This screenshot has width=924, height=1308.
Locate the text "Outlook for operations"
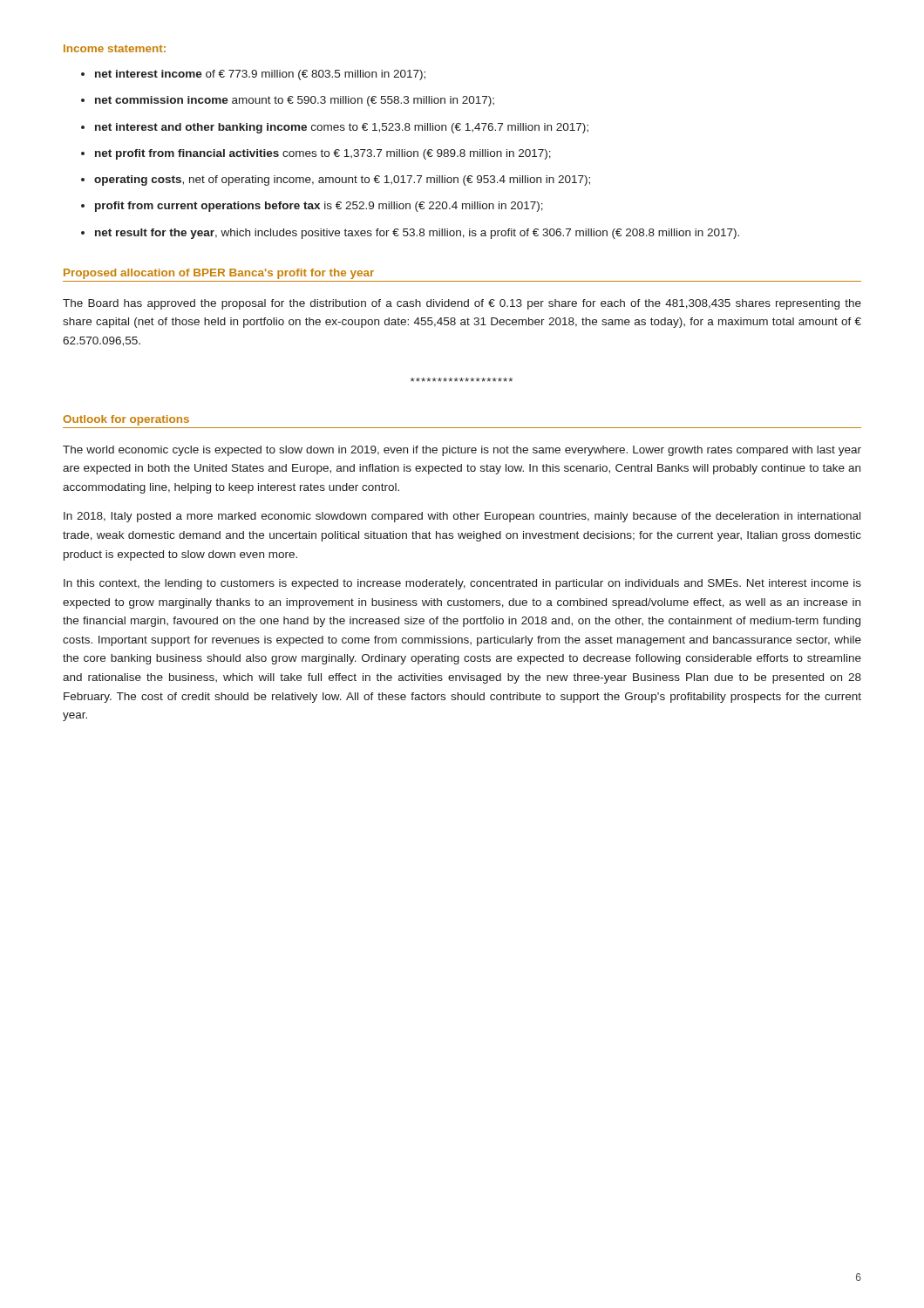click(x=126, y=419)
